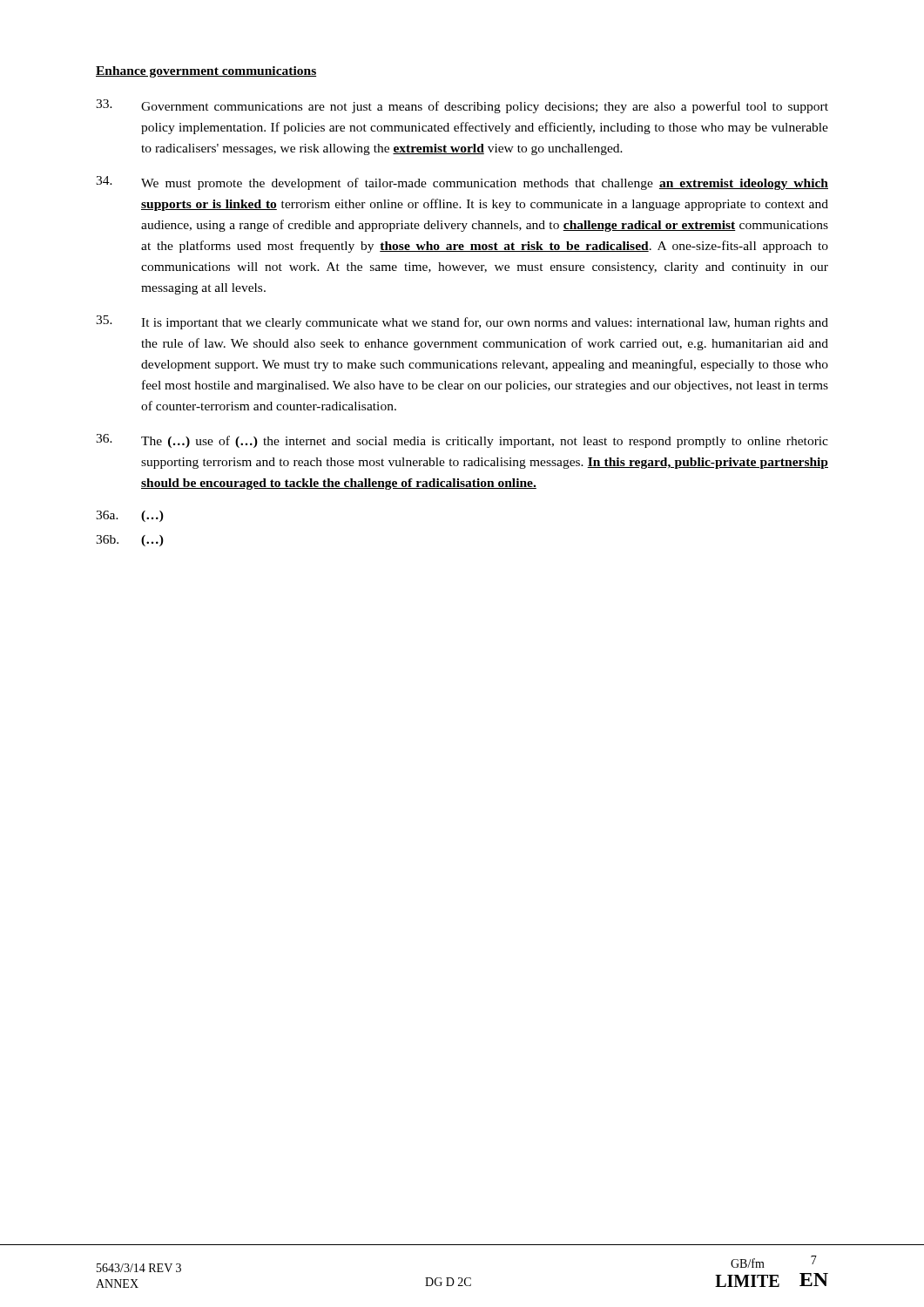Locate the element starting "34. We must promote"
Viewport: 924px width, 1307px height.
pos(462,235)
